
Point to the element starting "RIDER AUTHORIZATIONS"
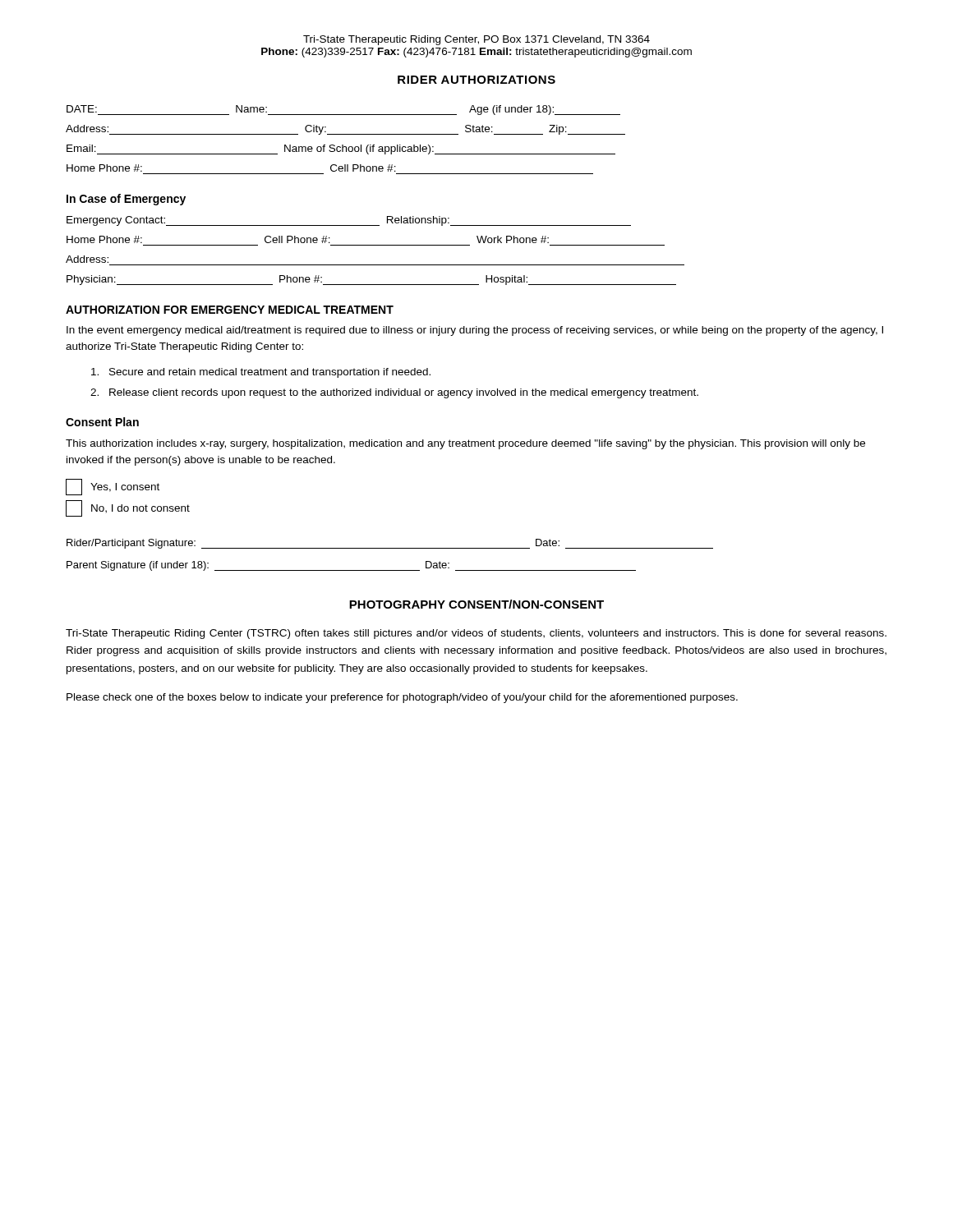[476, 79]
